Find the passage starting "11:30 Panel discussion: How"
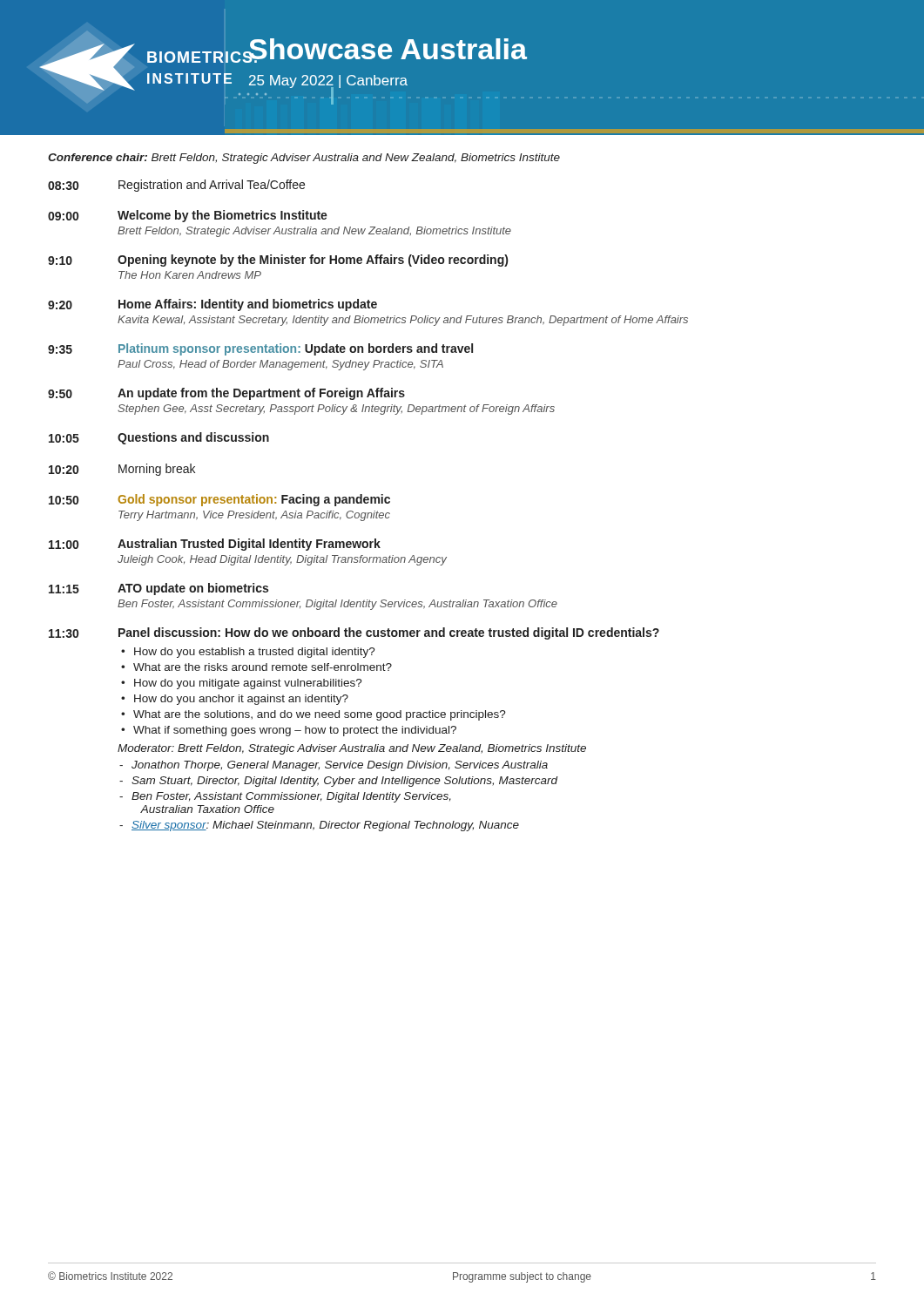This screenshot has width=924, height=1307. pos(462,730)
